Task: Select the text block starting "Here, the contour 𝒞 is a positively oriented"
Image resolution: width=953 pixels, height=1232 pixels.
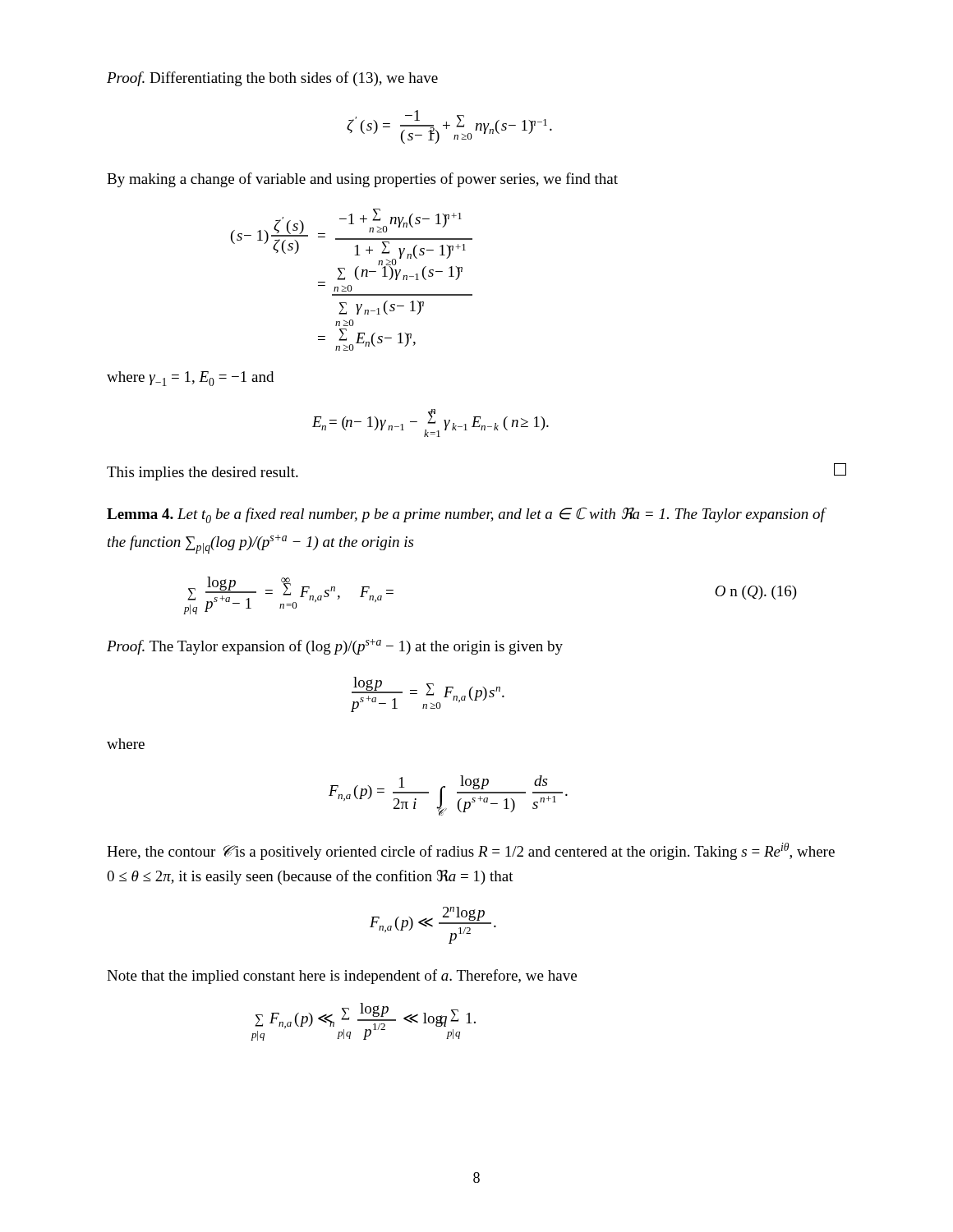Action: coord(471,863)
